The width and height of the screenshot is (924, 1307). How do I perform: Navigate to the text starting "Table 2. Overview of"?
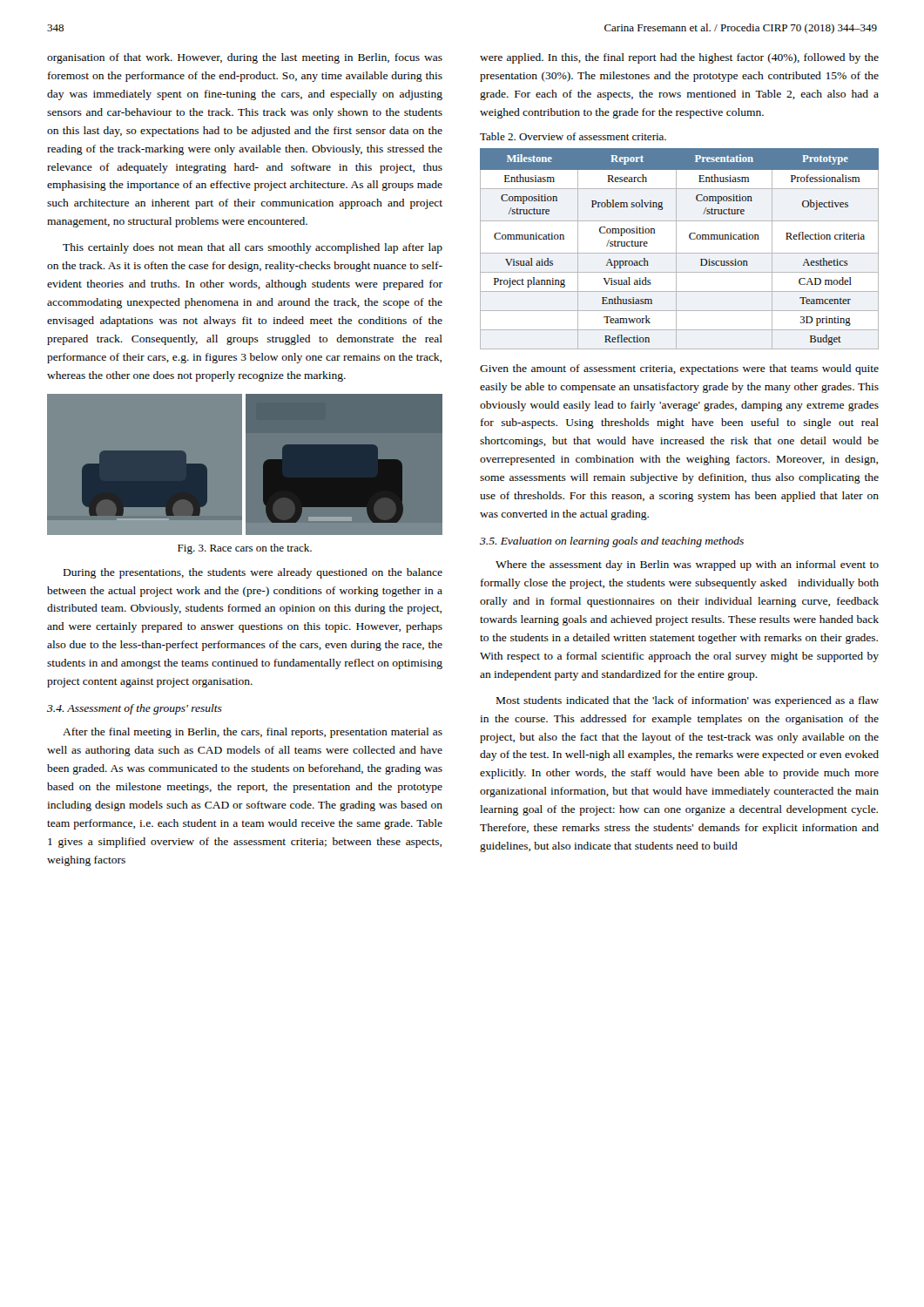click(573, 136)
